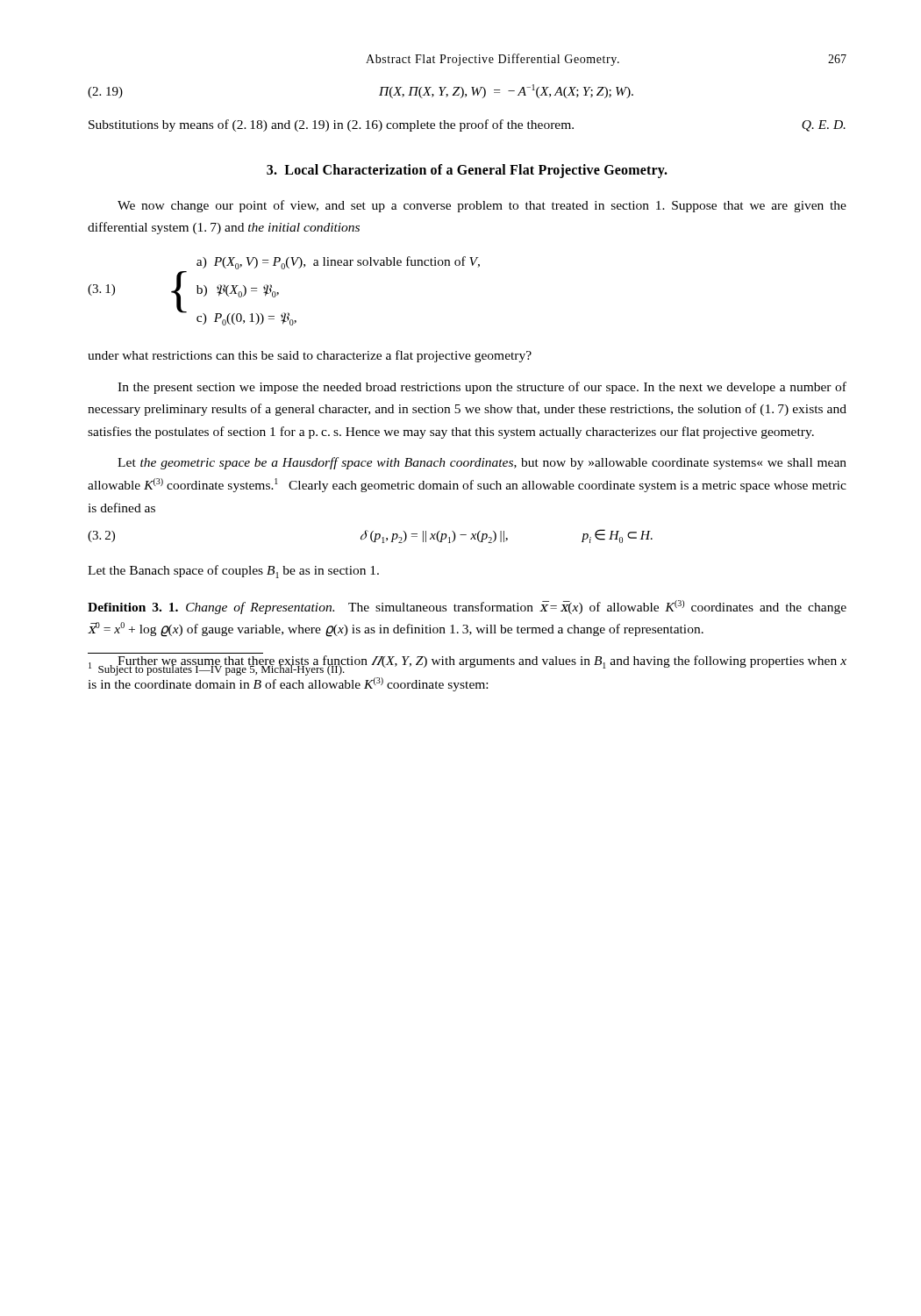Click a footnote
Viewport: 921px width, 1316px height.
(x=216, y=668)
